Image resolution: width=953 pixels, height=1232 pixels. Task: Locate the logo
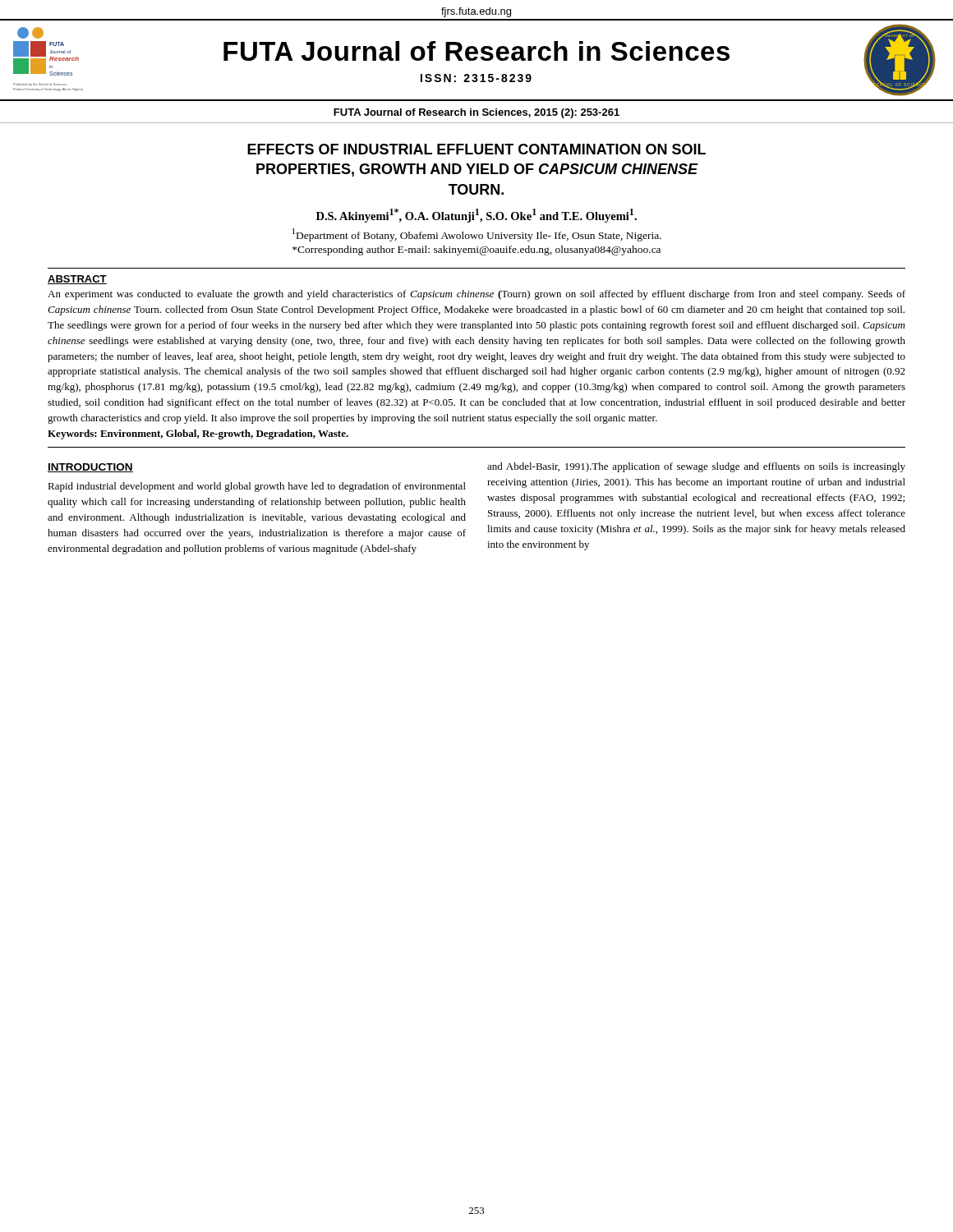tap(476, 60)
